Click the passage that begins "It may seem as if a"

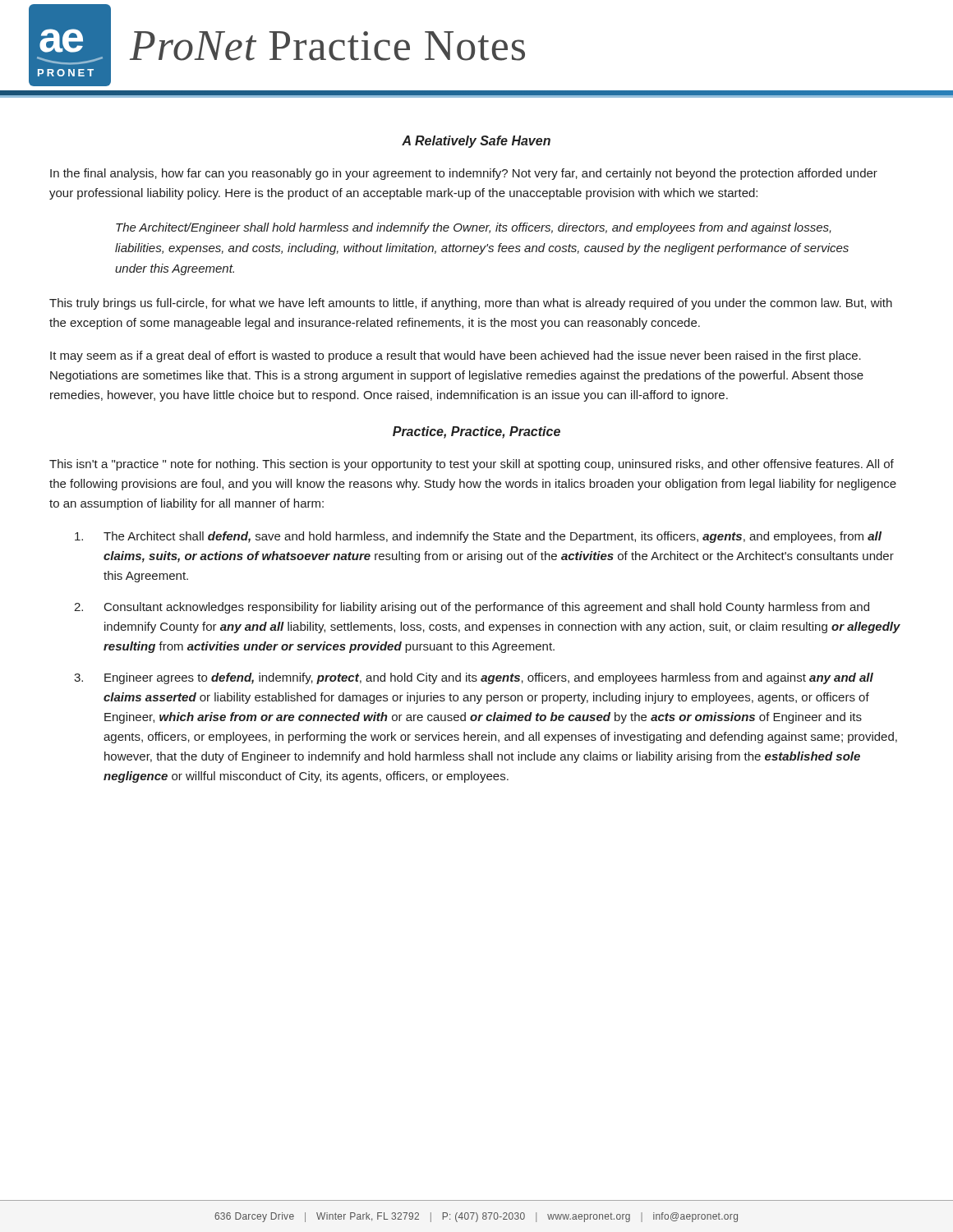(x=456, y=375)
